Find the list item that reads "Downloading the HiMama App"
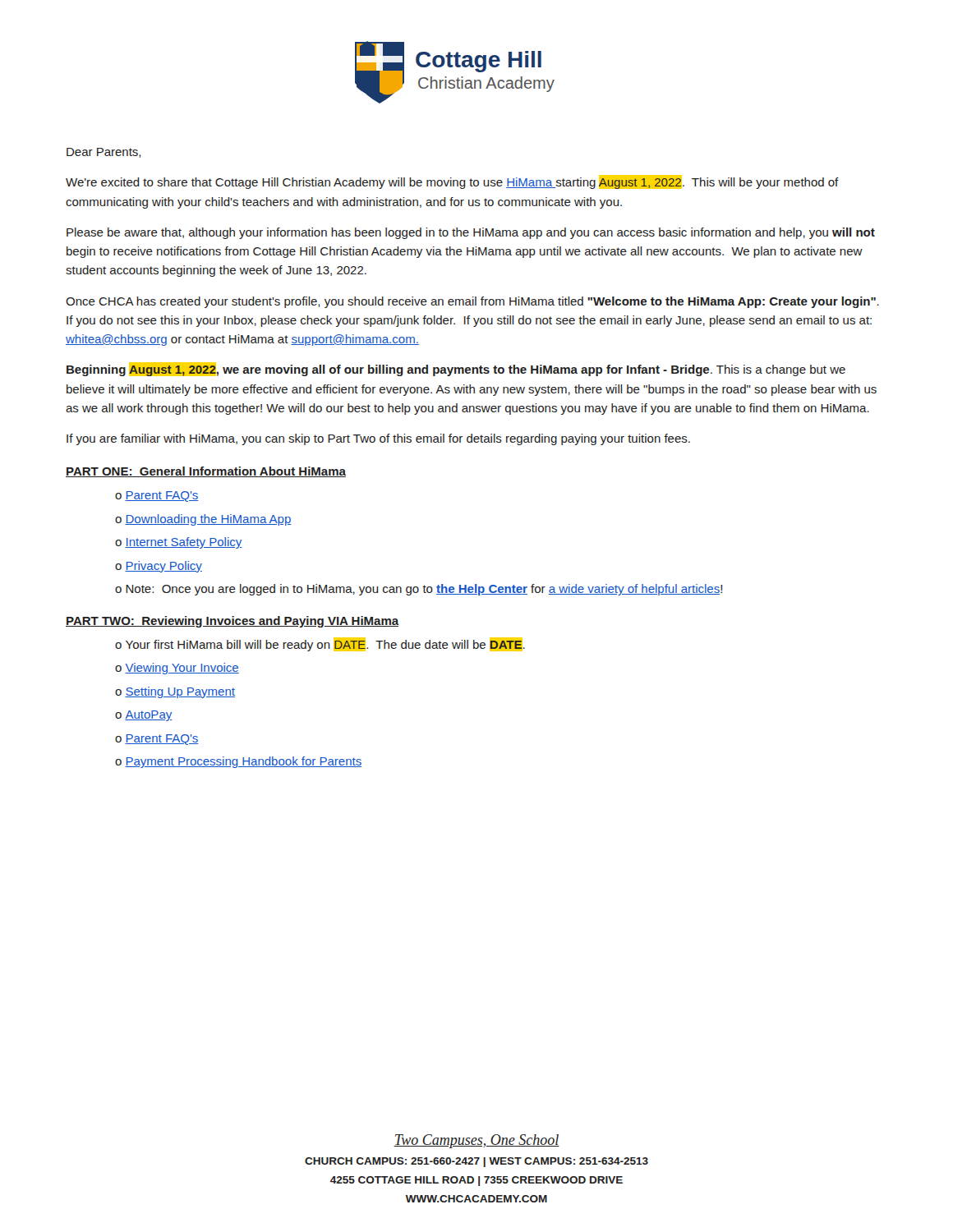This screenshot has width=953, height=1232. tap(208, 518)
